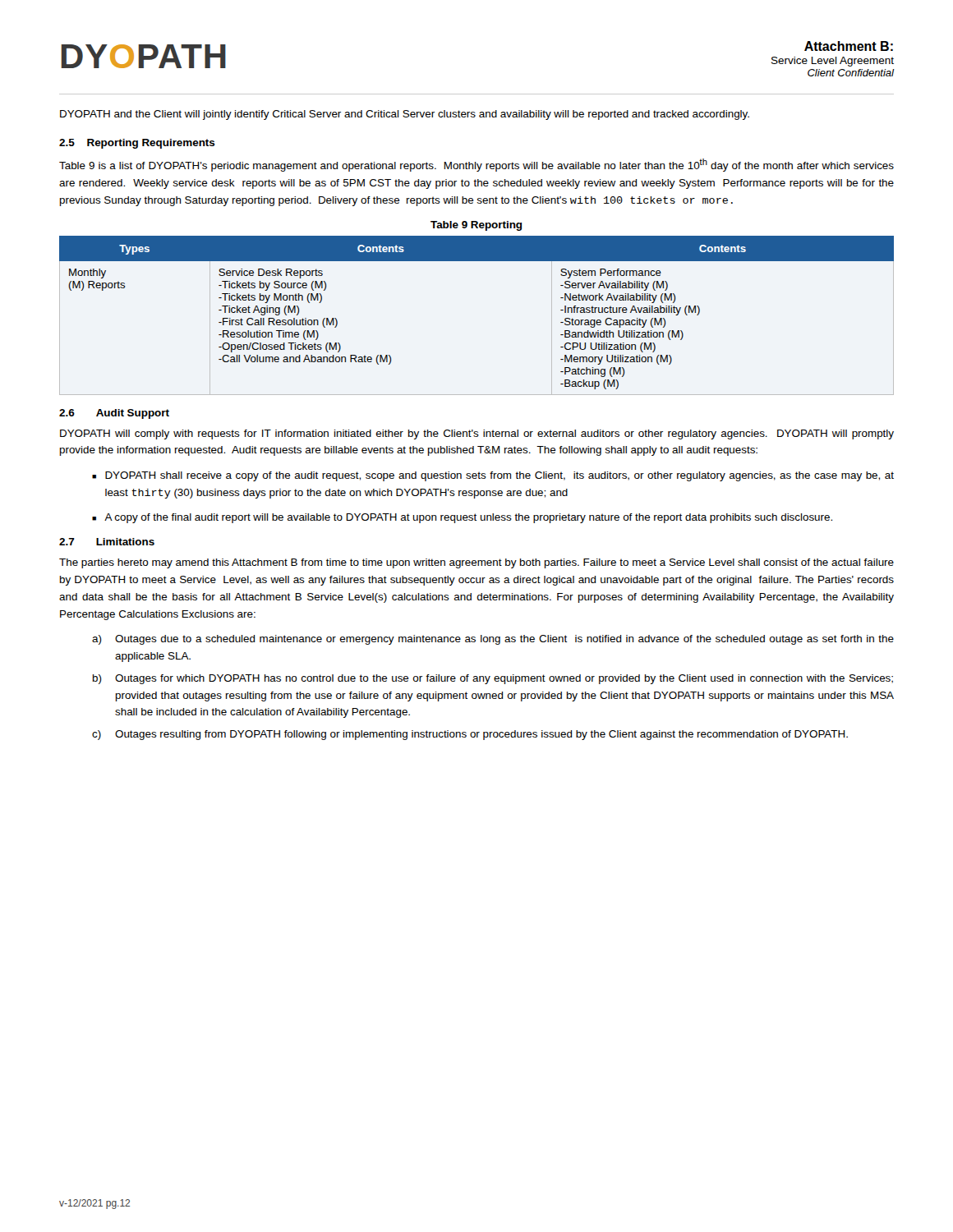953x1232 pixels.
Task: Find the block on this page that starts "■ DYOPATH shall receive a copy of the"
Action: click(x=493, y=485)
